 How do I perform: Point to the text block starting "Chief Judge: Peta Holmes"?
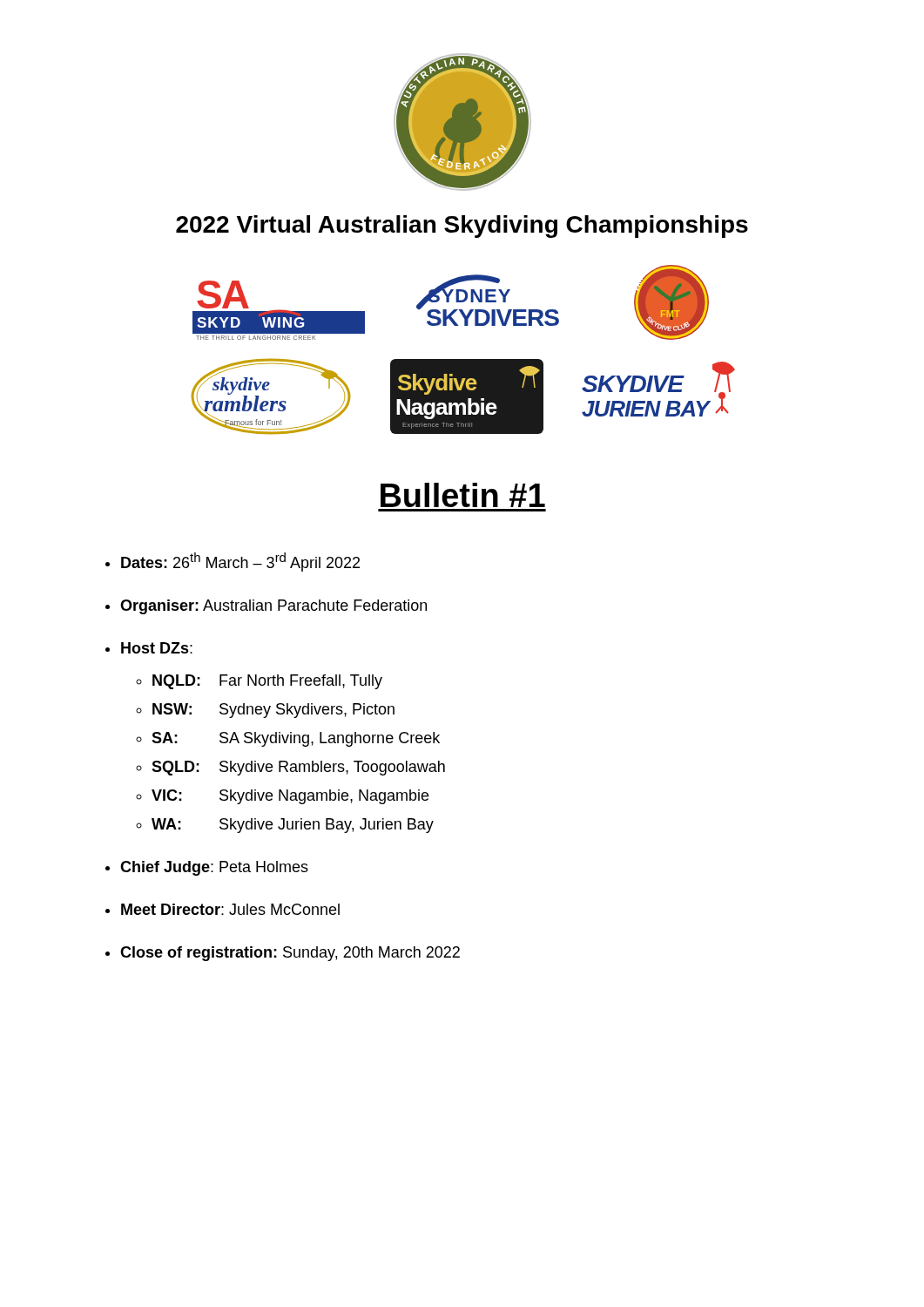(x=214, y=867)
